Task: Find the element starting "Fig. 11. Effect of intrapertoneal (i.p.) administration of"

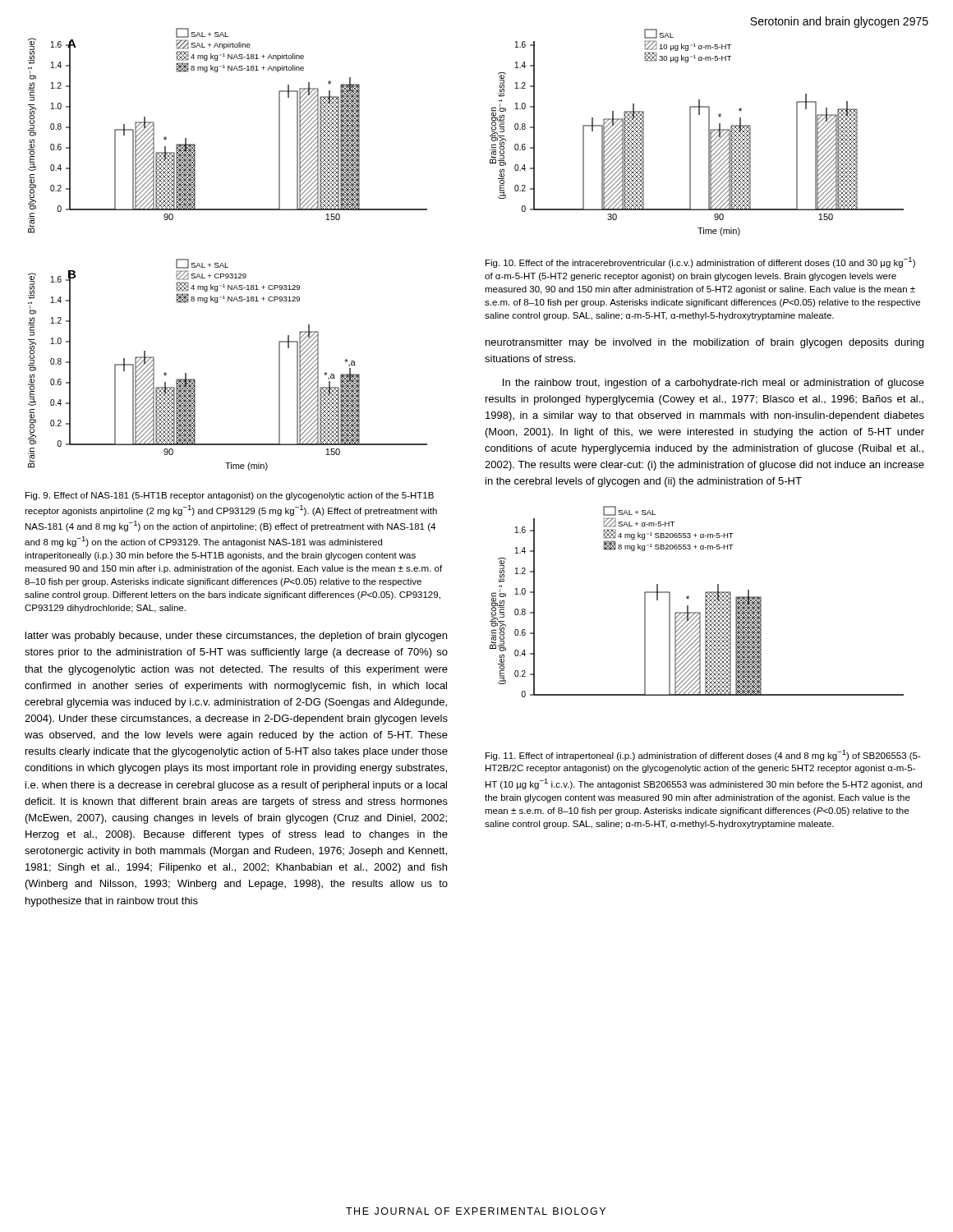Action: pos(704,788)
